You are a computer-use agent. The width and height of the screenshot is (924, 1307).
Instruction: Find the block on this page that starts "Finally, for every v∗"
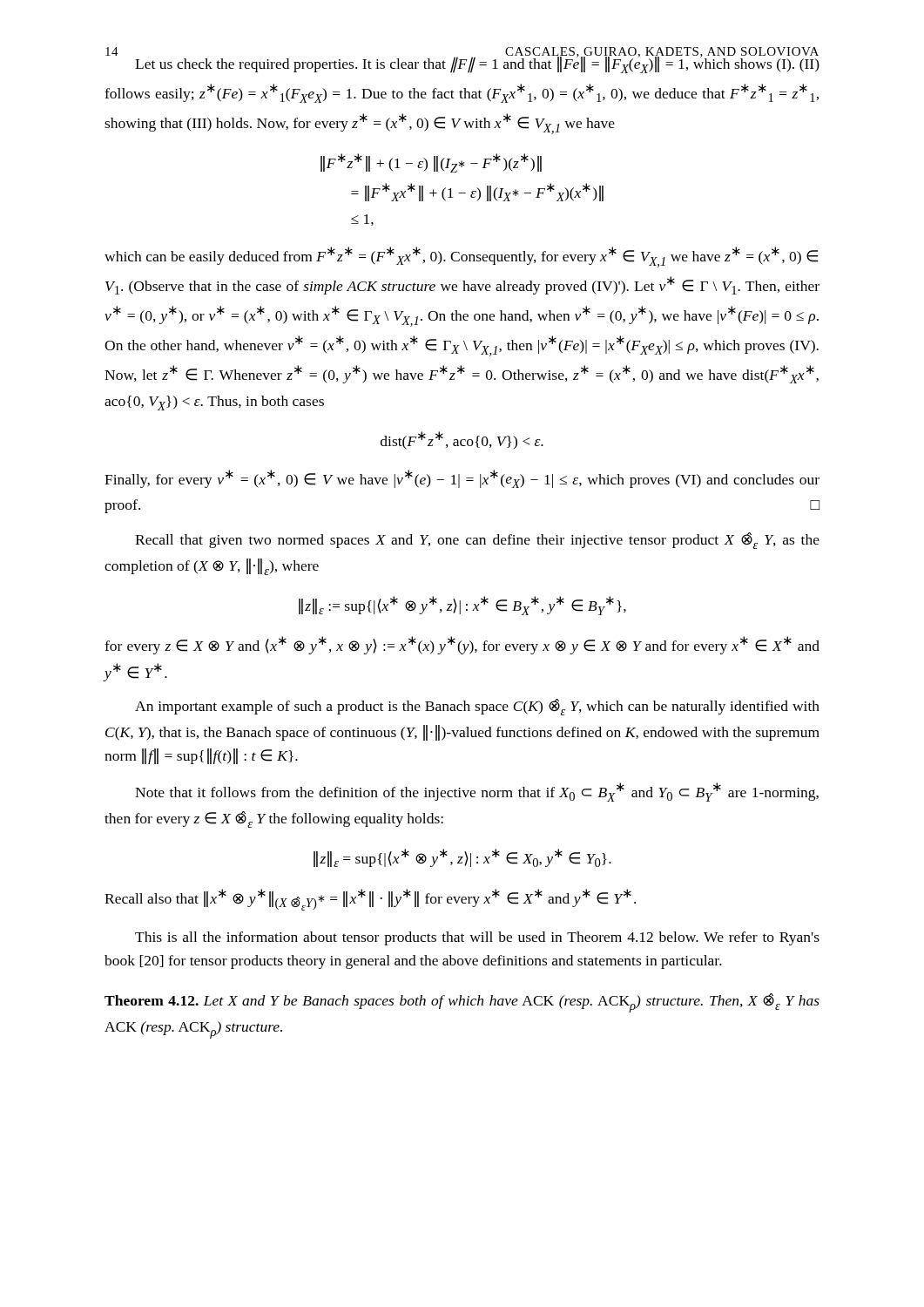click(x=462, y=491)
